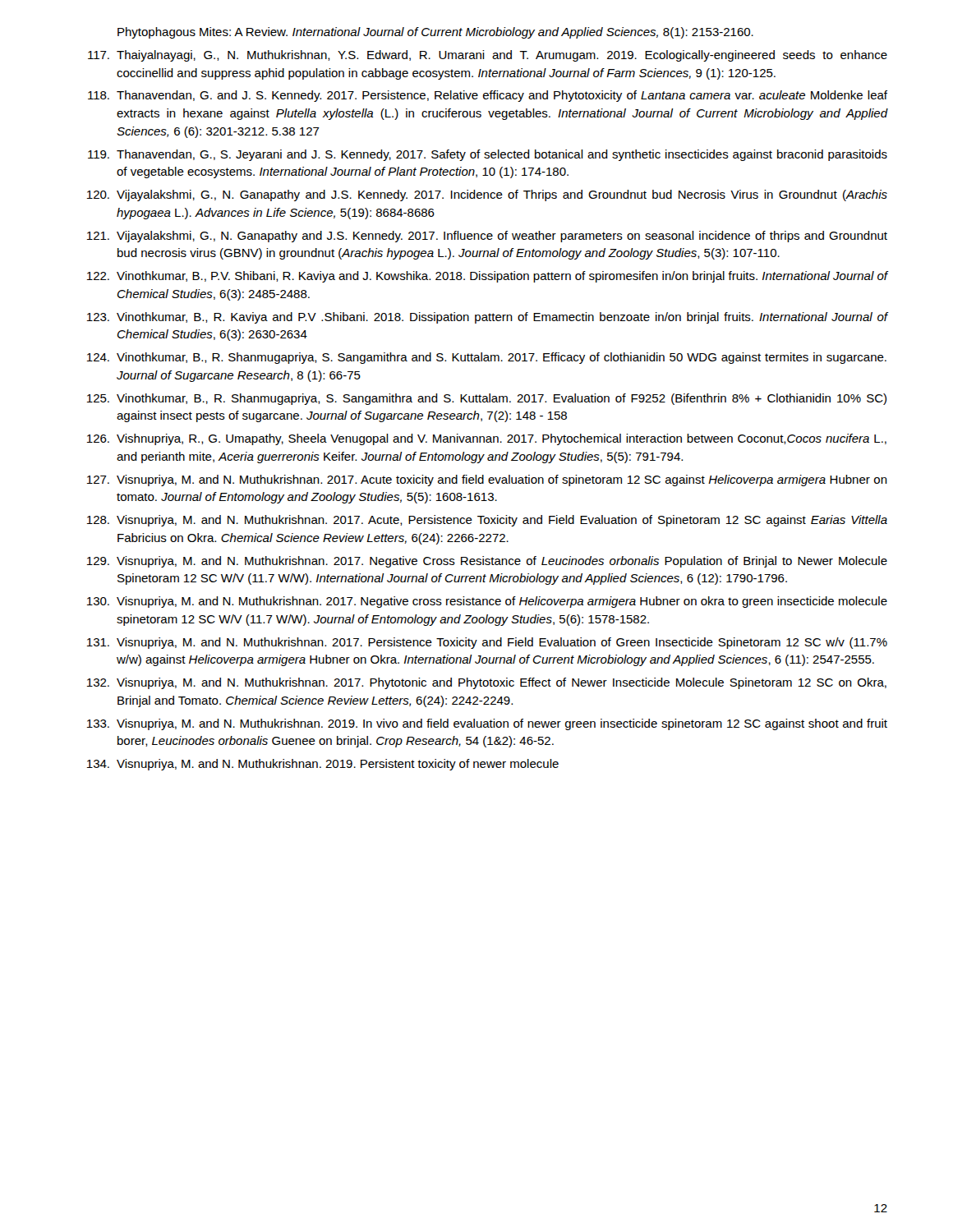Select the list item that reads "125. Vinothkumar, B., R. Shanmugapriya, S. Sangamithra"
This screenshot has height=1232, width=953.
pyautogui.click(x=481, y=407)
